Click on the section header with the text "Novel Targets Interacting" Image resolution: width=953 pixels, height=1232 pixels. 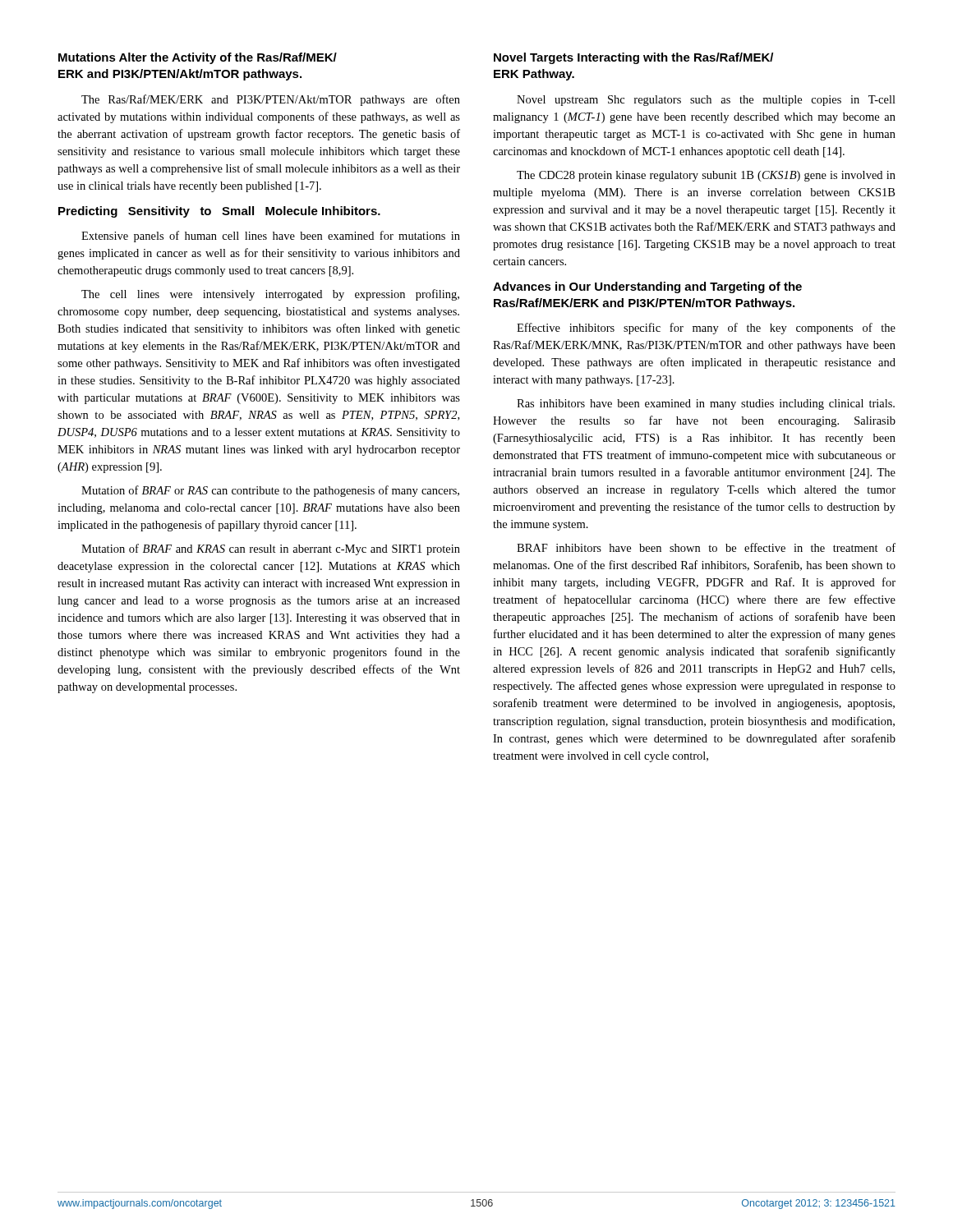click(694, 66)
